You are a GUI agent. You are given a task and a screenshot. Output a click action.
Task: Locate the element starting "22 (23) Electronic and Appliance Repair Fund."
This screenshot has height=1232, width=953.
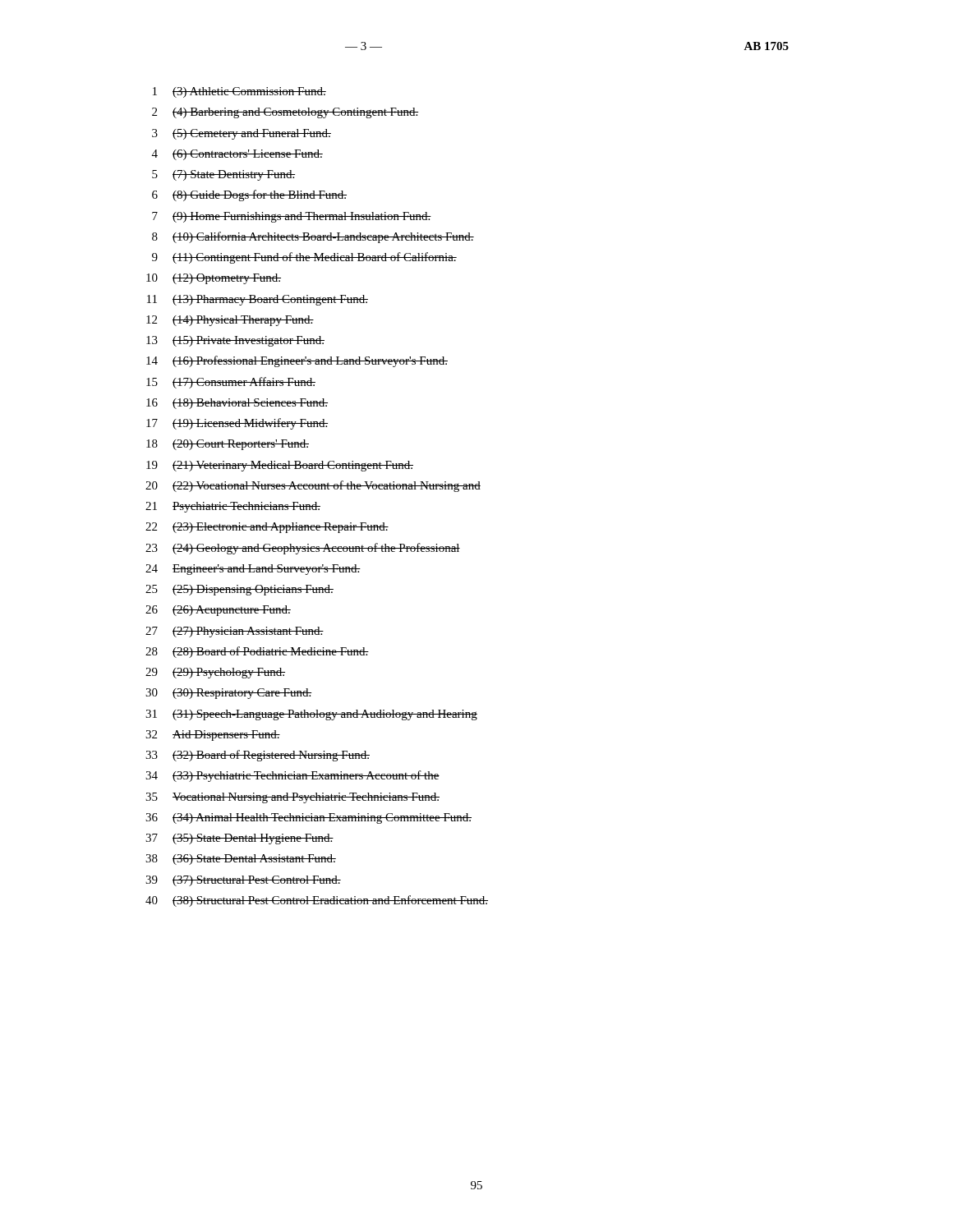(x=267, y=528)
